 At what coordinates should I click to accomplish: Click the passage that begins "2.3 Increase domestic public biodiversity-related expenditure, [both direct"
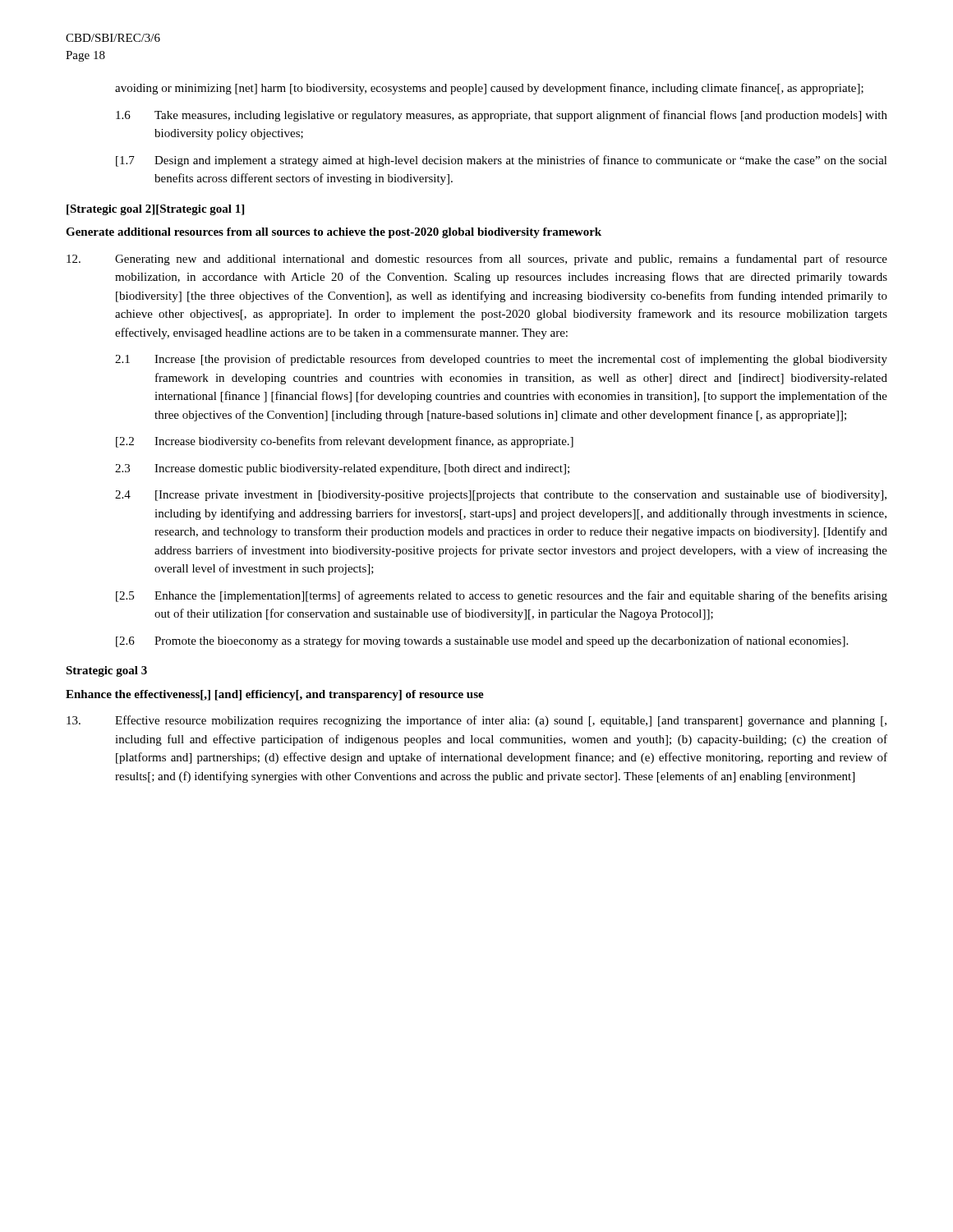coord(501,468)
